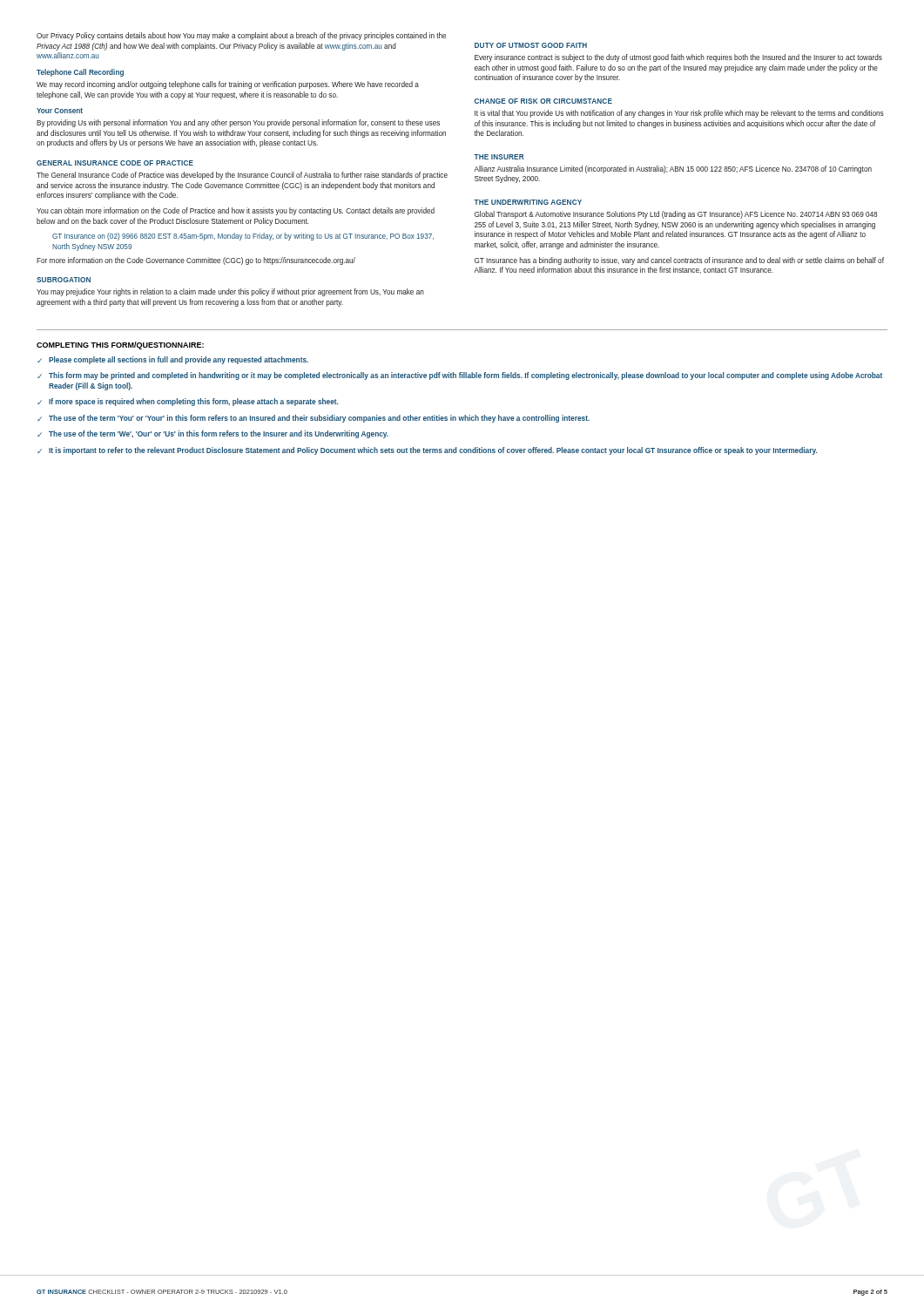Find the text block containing "We may record incoming and/or outgoing telephone calls"

[x=243, y=90]
